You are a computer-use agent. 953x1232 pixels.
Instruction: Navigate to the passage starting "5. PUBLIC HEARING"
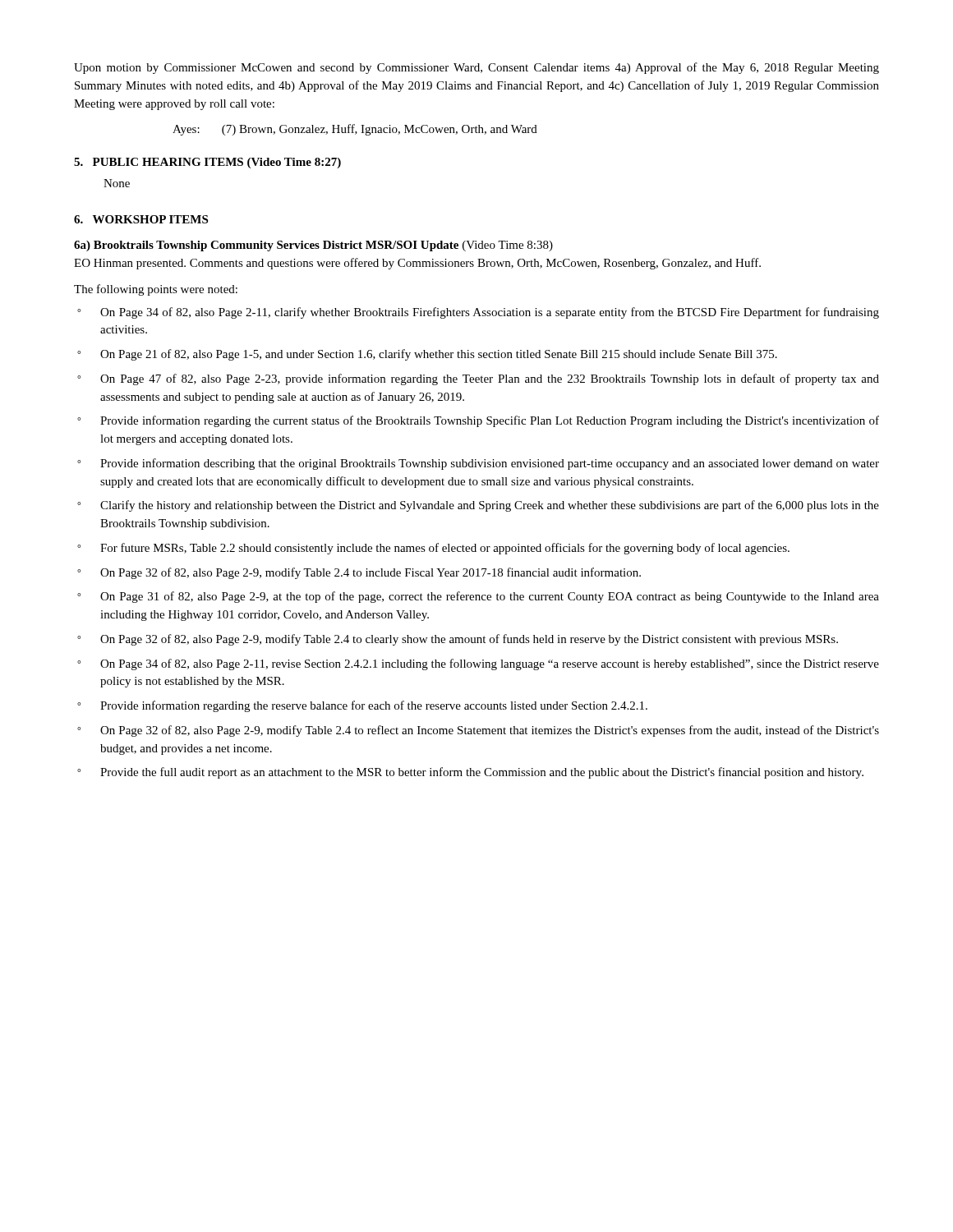click(208, 162)
